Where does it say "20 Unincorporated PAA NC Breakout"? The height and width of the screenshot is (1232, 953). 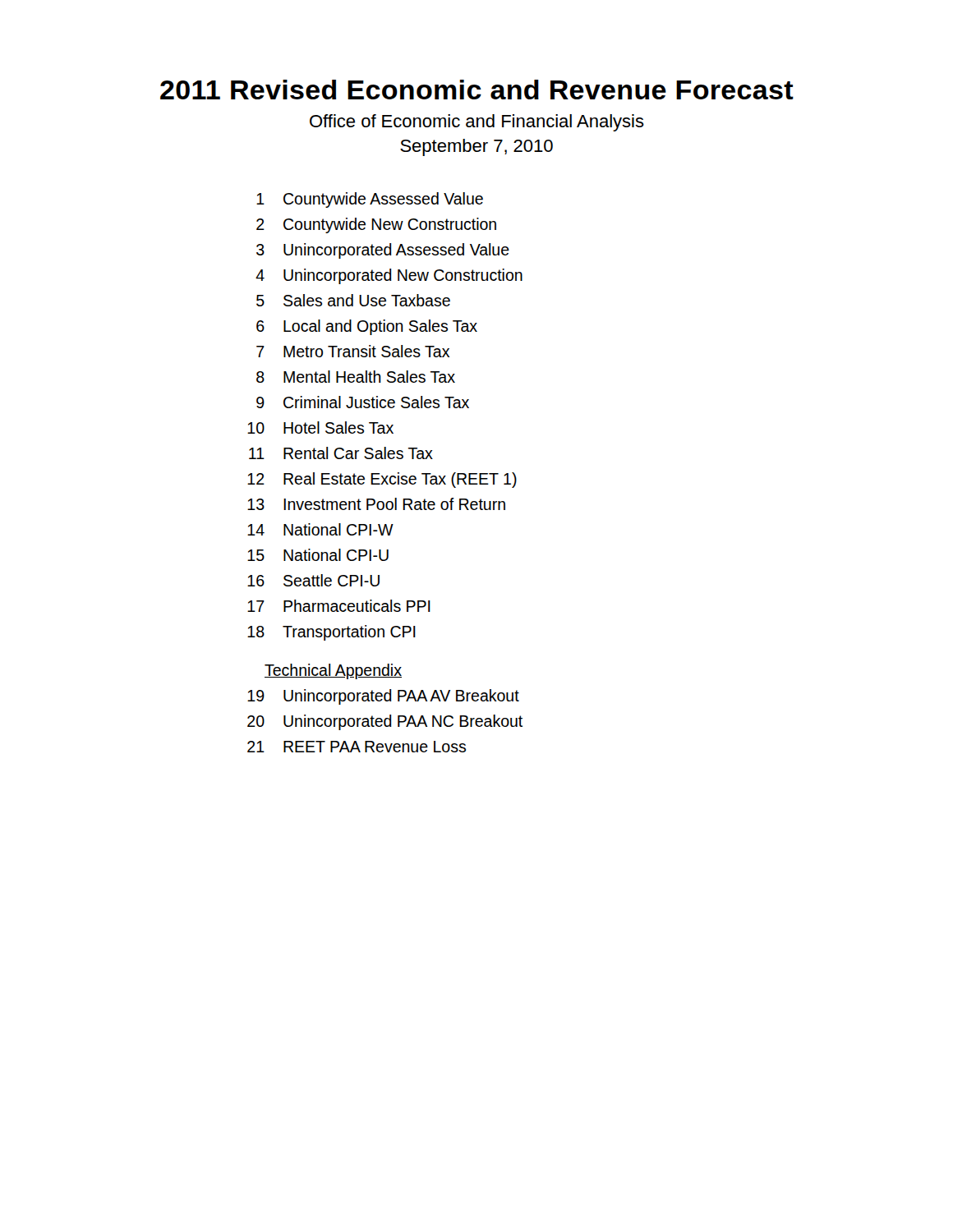(372, 722)
